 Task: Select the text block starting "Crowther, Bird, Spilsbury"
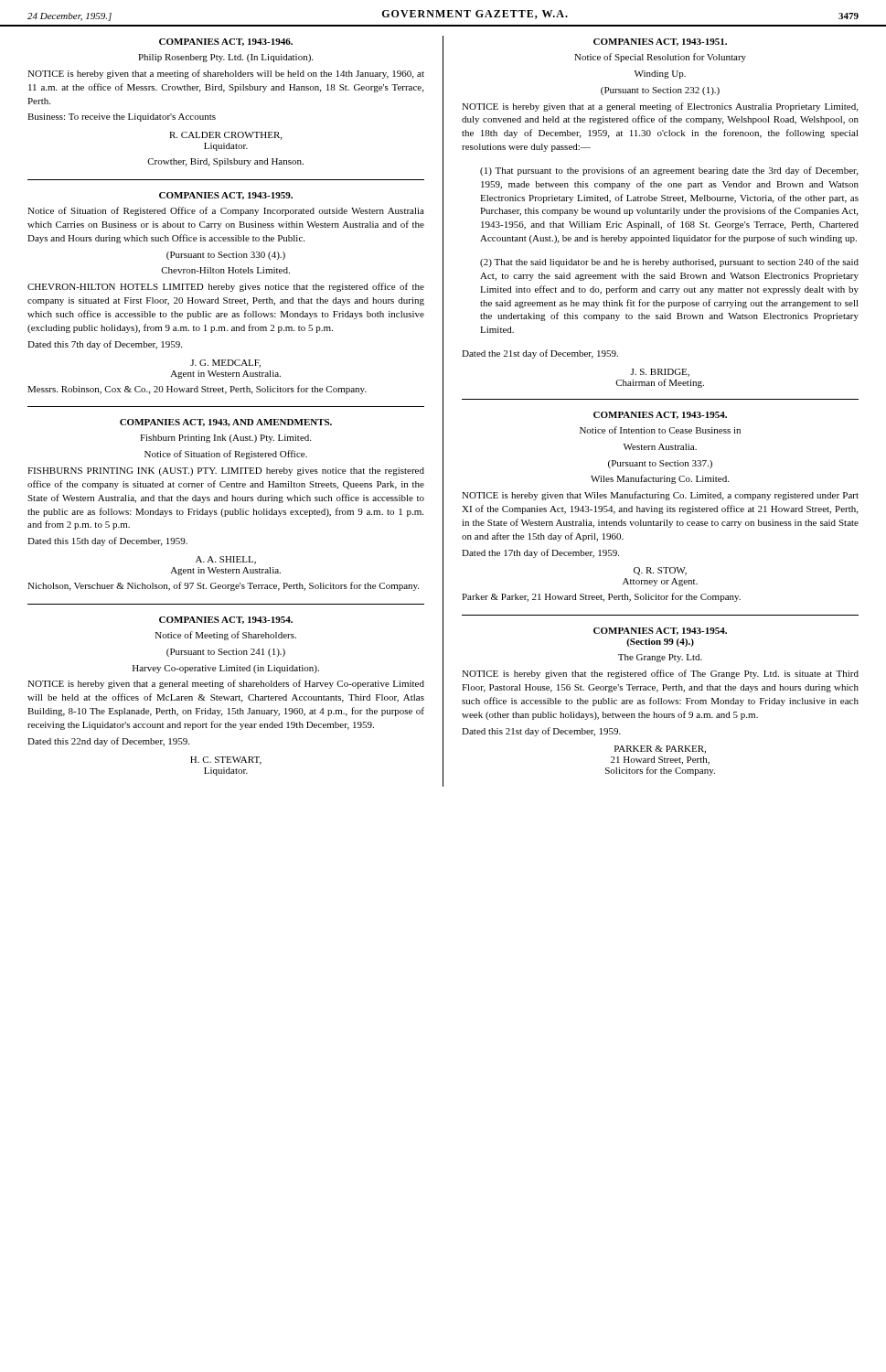(x=226, y=162)
